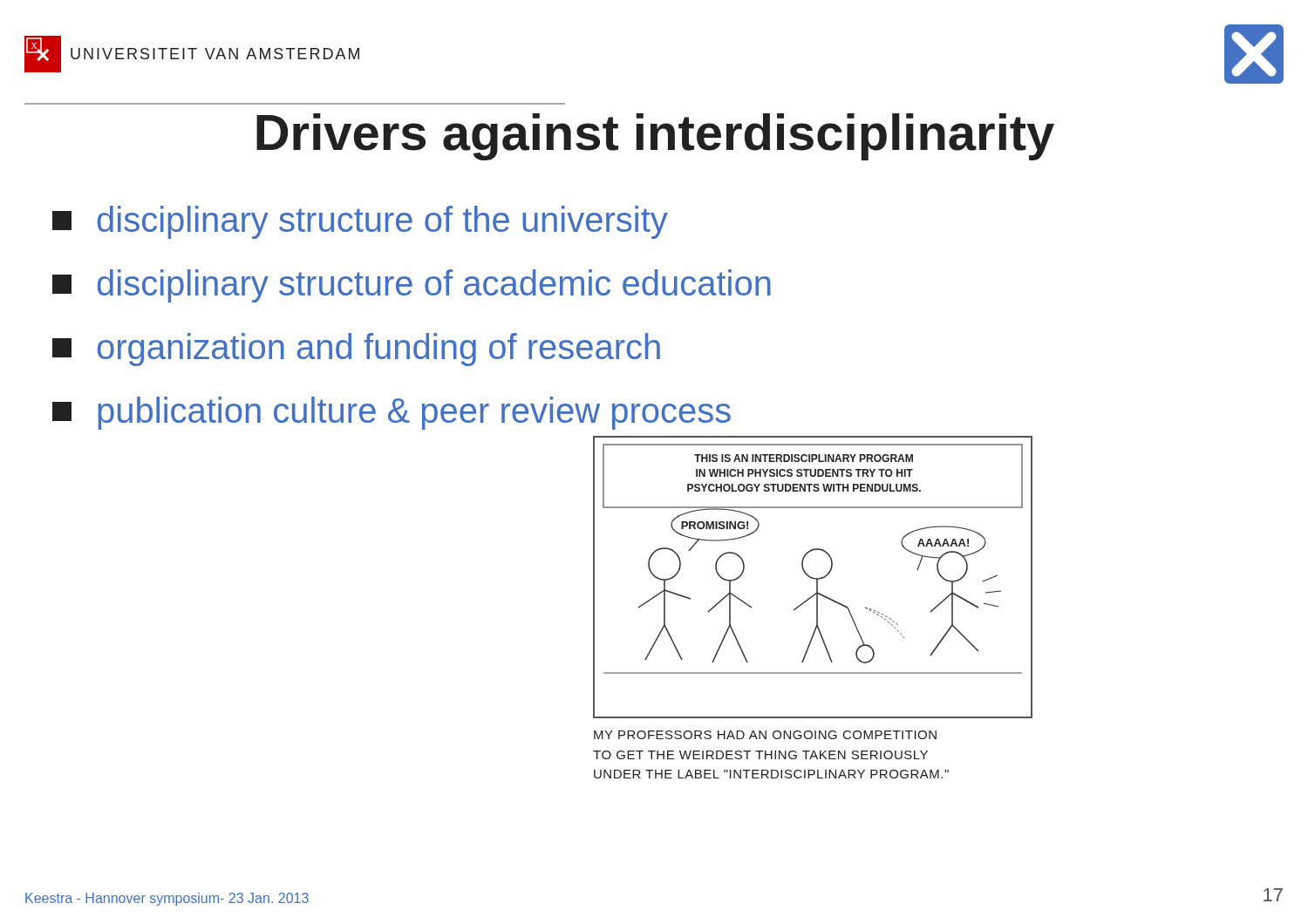The height and width of the screenshot is (924, 1308).
Task: Locate the illustration
Action: pos(811,610)
